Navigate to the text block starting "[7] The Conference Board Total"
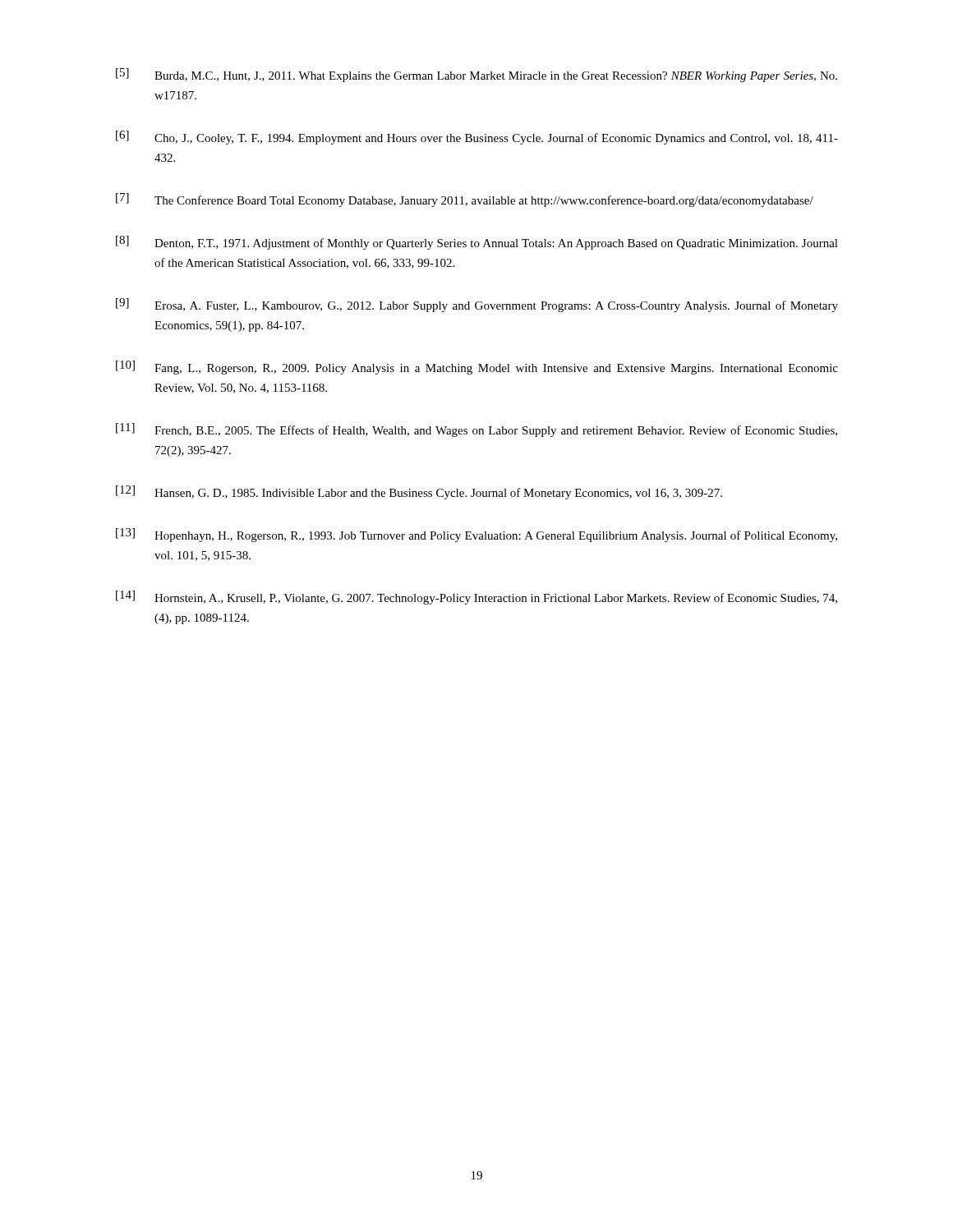 [x=476, y=200]
